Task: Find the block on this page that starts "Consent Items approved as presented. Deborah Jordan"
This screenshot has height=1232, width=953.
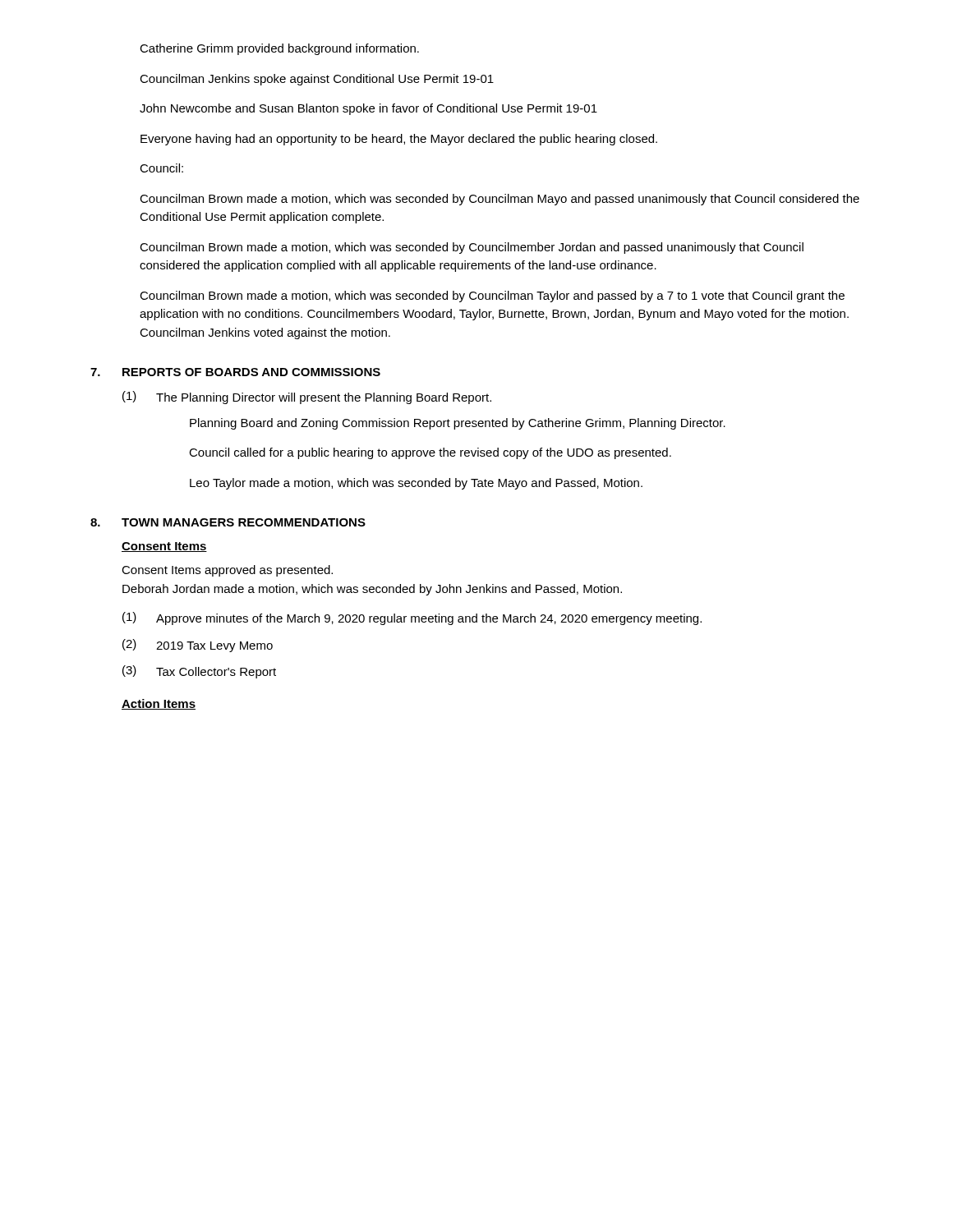Action: [x=372, y=579]
